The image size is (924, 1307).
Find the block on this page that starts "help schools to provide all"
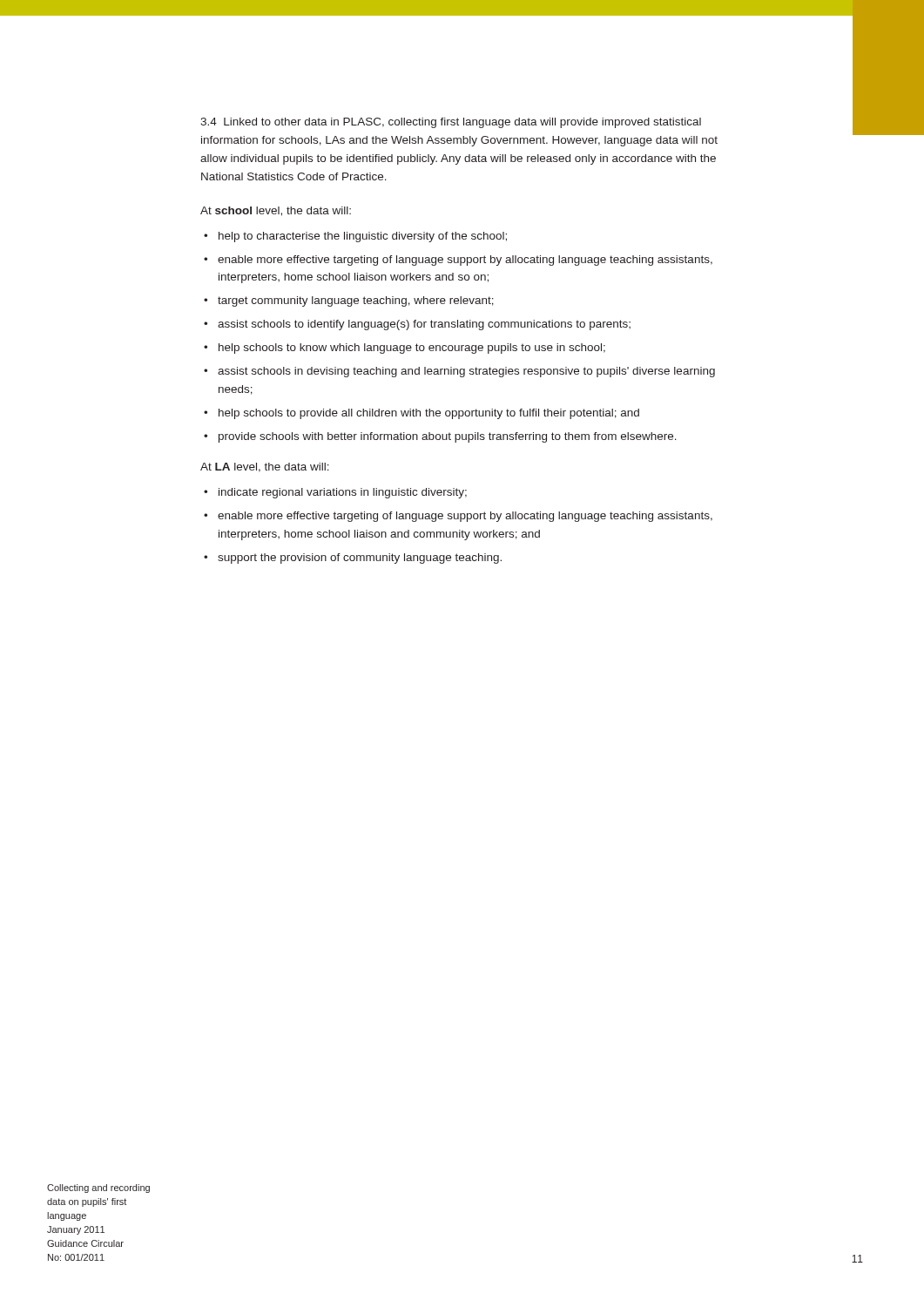429,413
